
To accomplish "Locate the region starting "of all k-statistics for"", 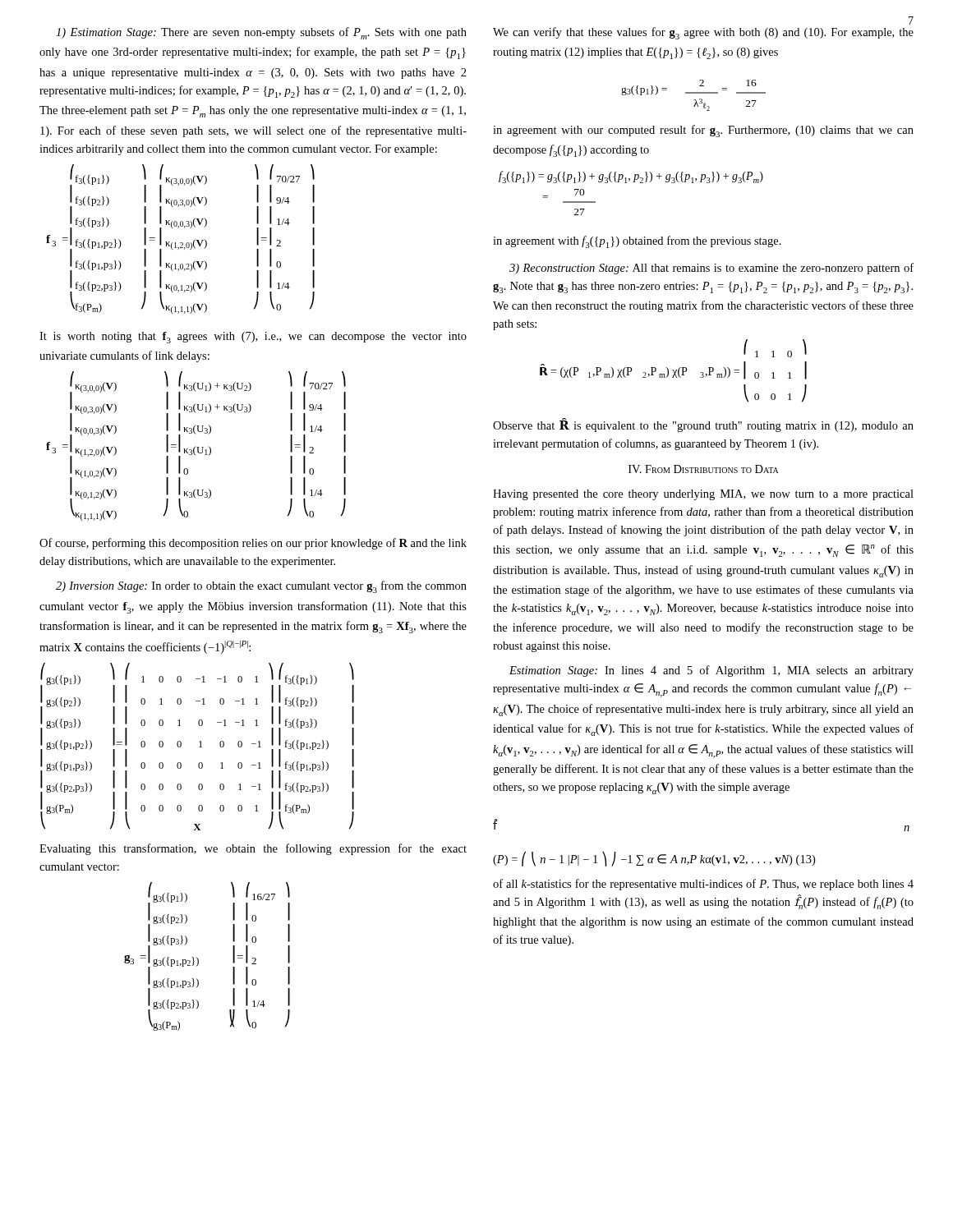I will pos(703,911).
